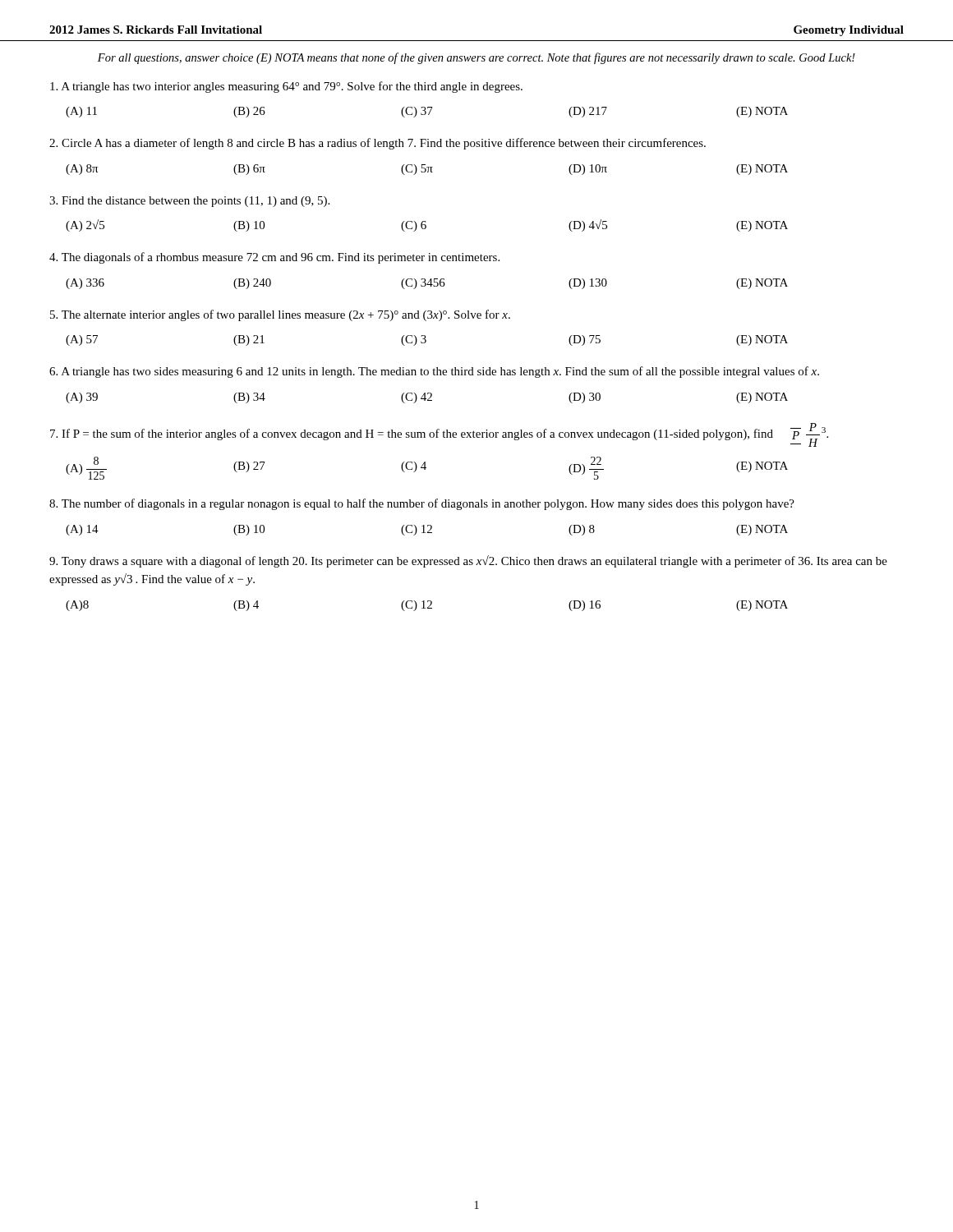Click the passage that begins "7. If P = the sum of"

pos(439,435)
